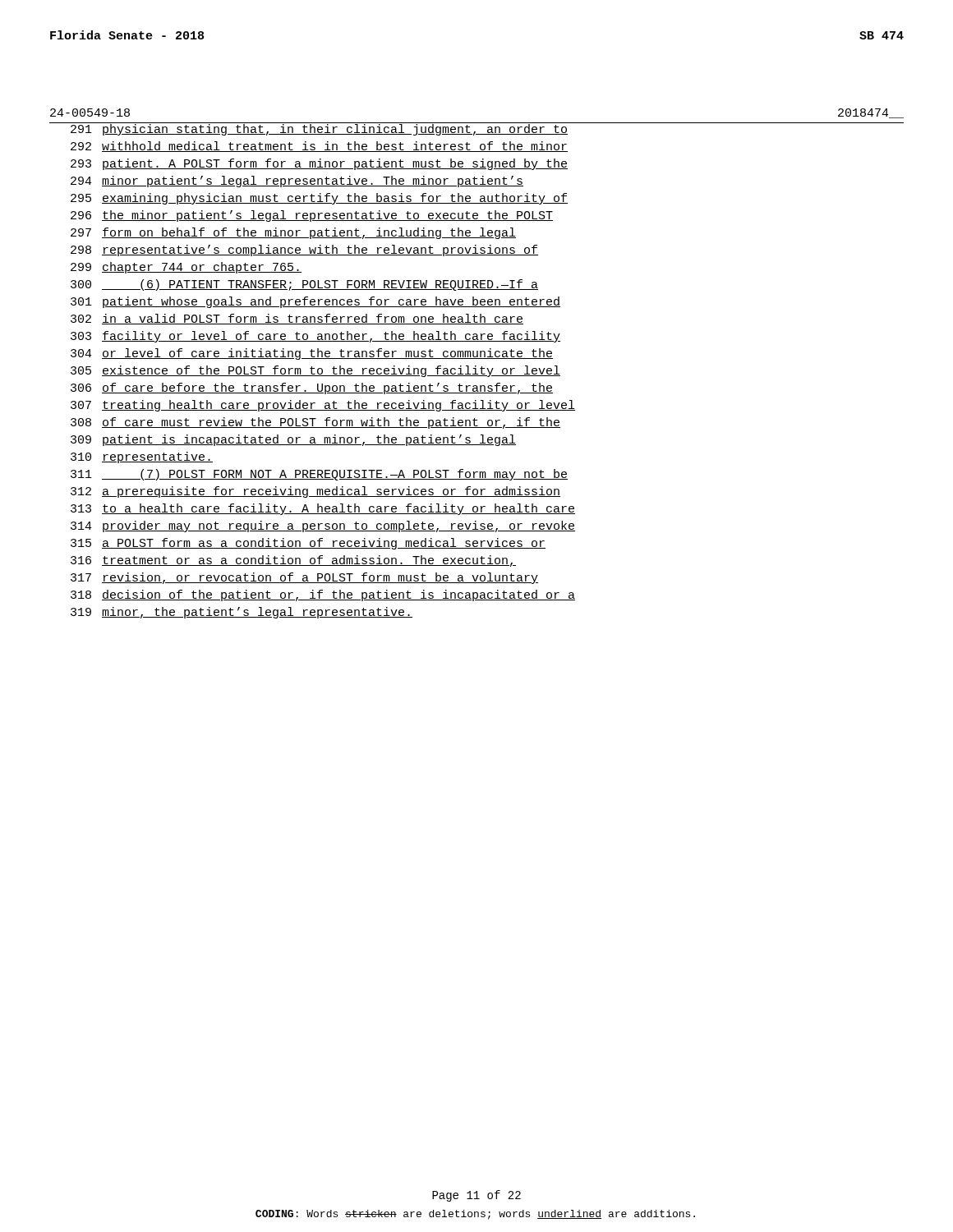Locate the passage starting "304 or level of care initiating the"

click(x=301, y=354)
